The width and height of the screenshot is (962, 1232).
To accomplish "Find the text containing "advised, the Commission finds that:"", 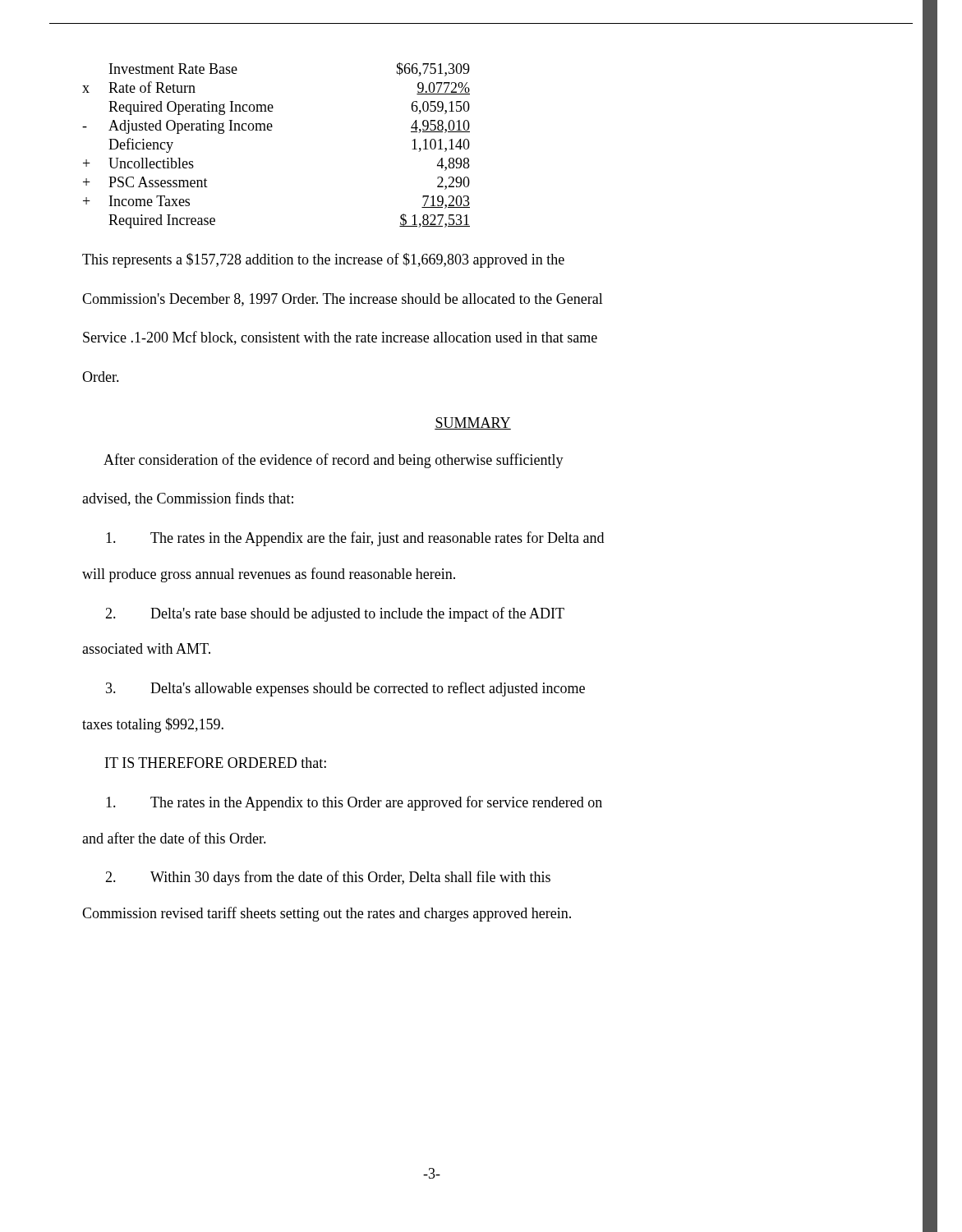I will (188, 499).
